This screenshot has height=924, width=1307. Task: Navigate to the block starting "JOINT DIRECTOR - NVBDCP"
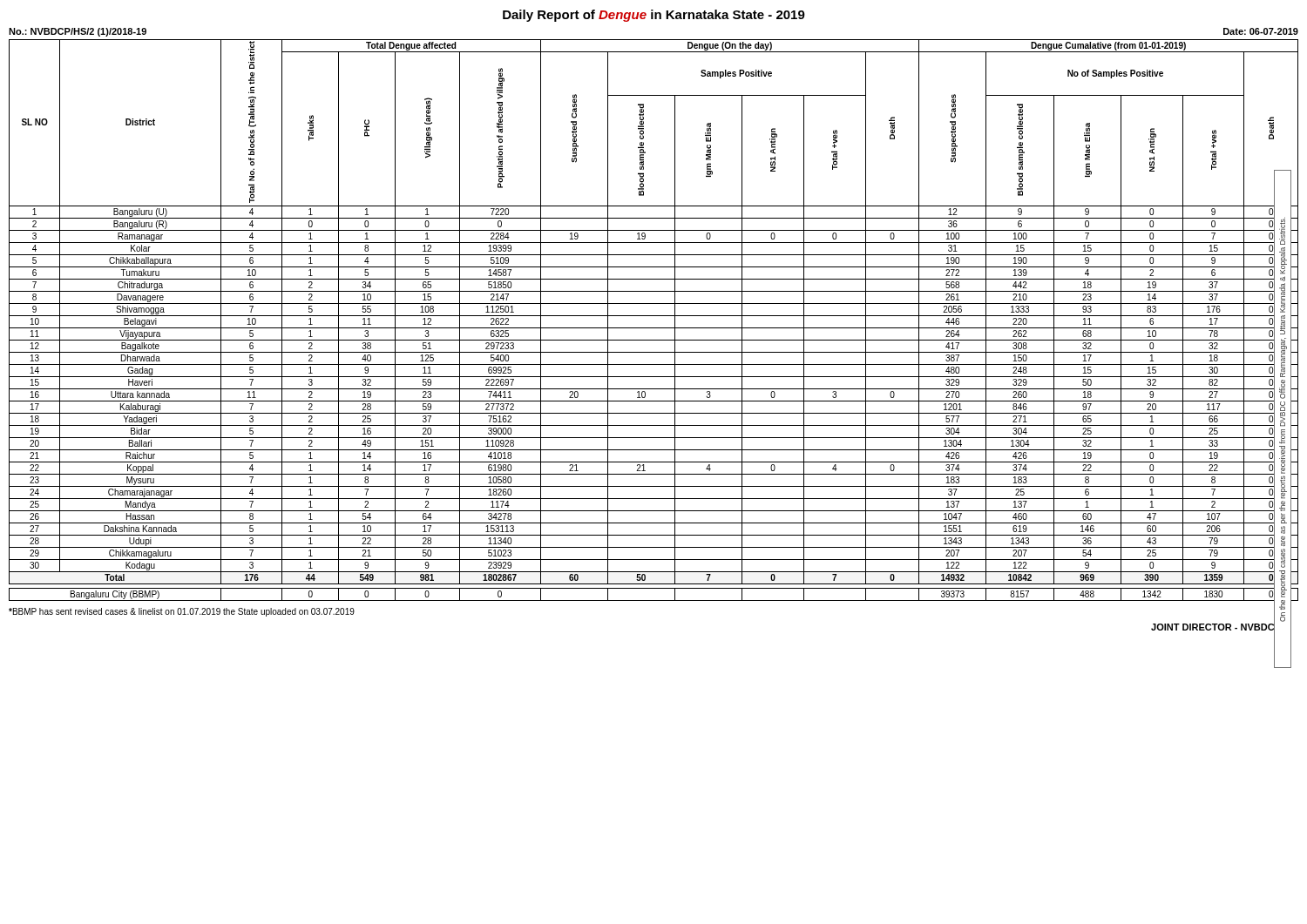click(1216, 627)
